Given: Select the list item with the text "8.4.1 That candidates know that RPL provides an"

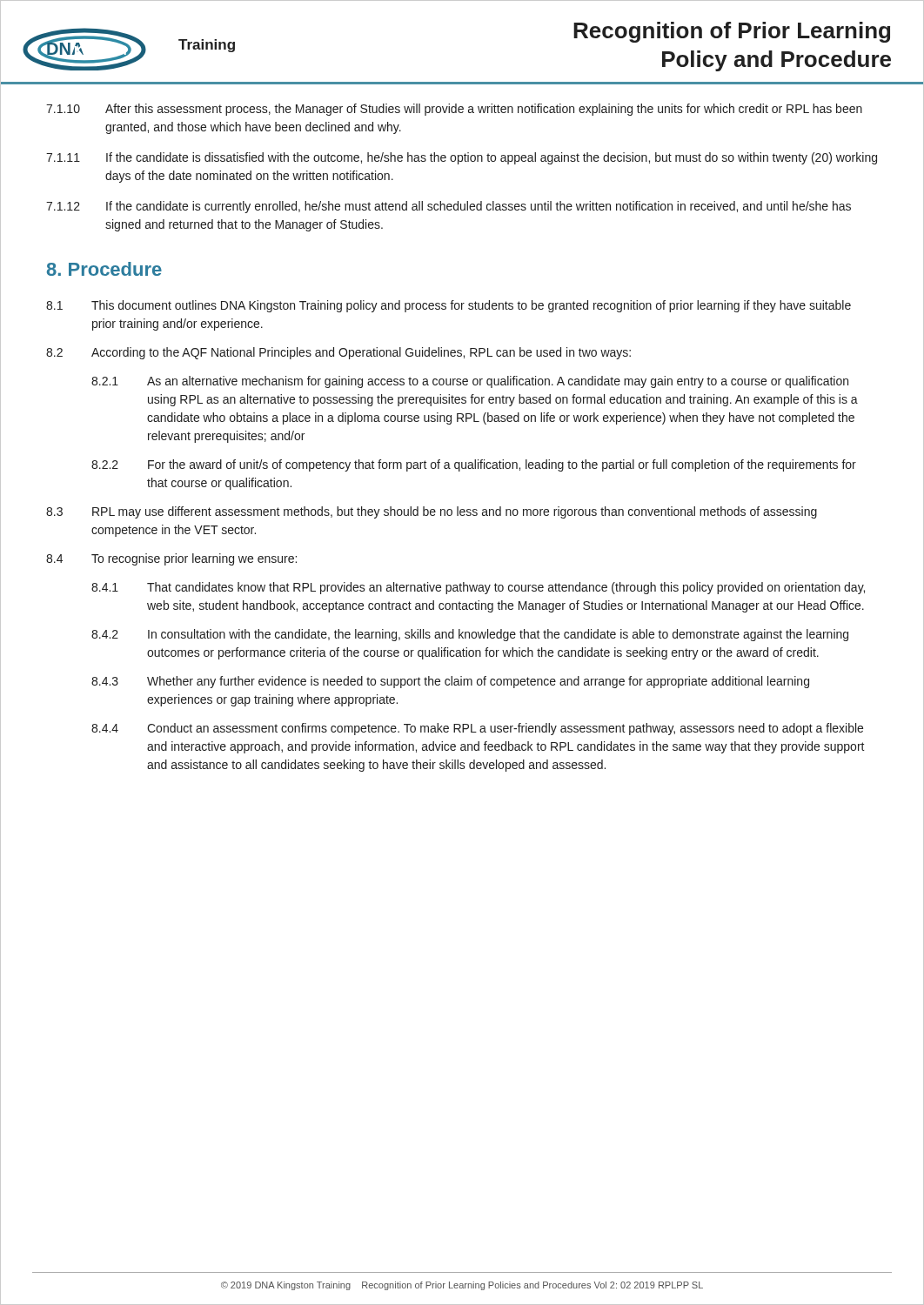Looking at the screenshot, I should click(x=485, y=597).
